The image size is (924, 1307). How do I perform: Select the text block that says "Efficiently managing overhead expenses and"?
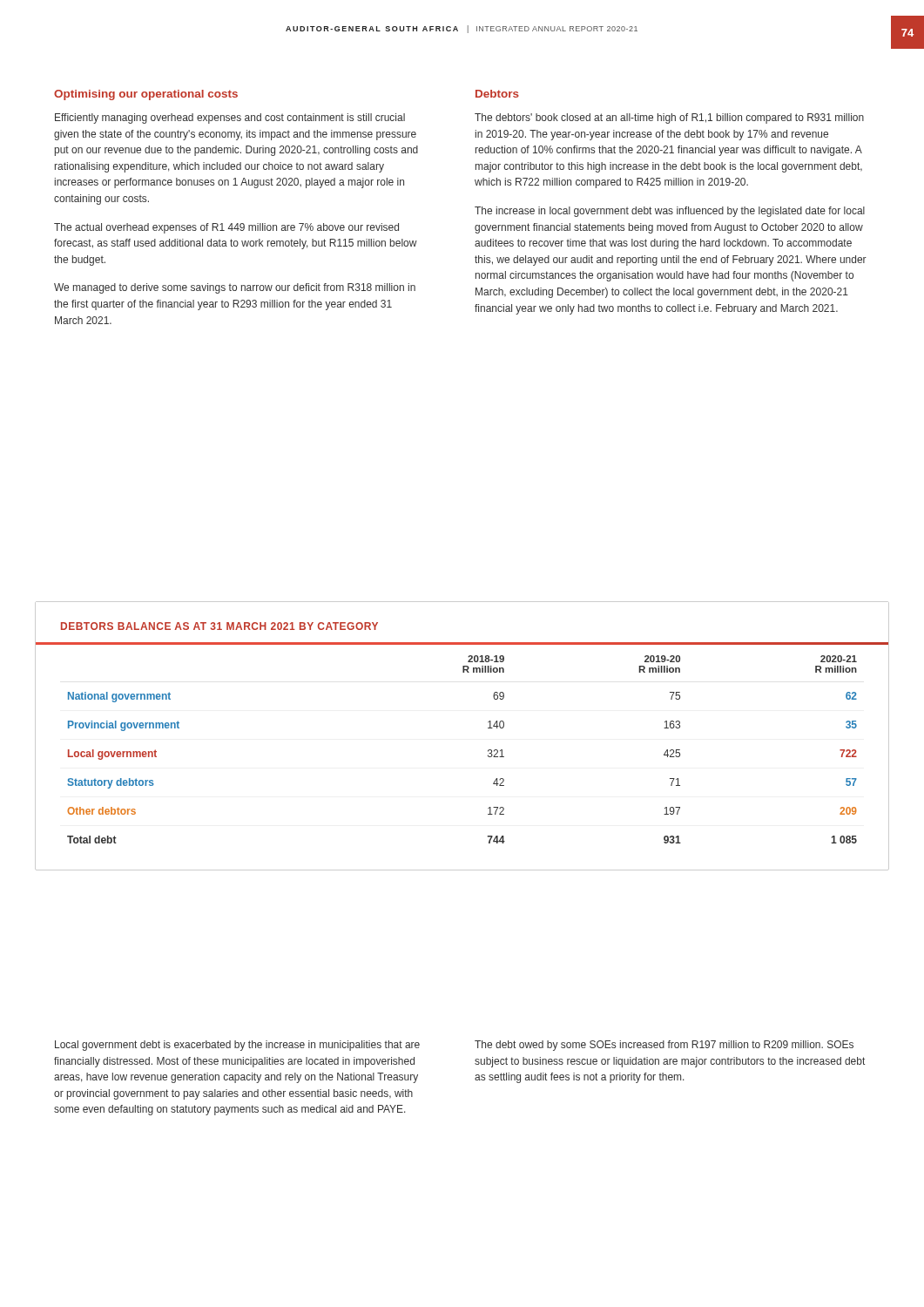pos(236,158)
